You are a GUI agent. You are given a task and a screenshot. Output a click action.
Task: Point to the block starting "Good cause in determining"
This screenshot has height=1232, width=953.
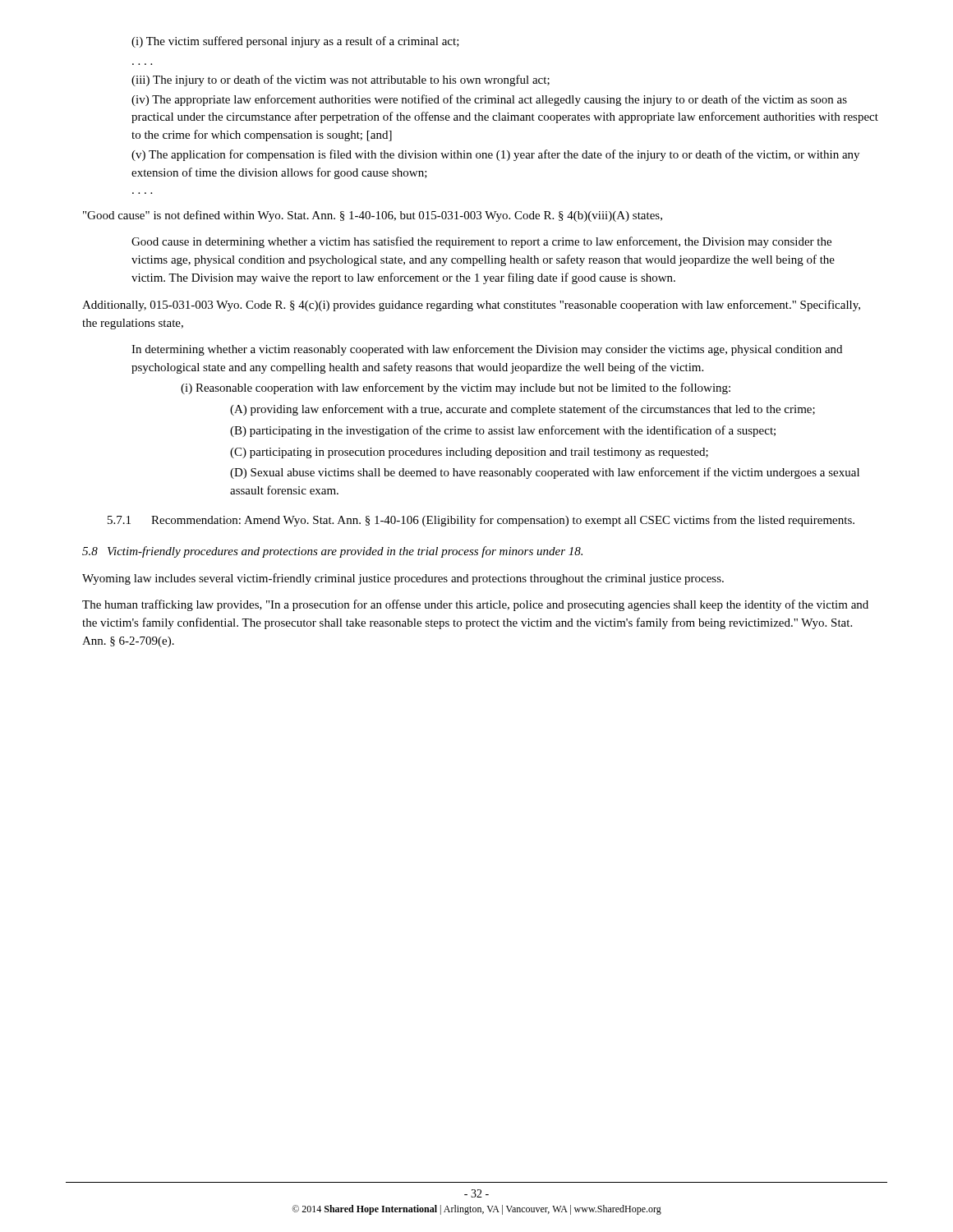point(483,259)
